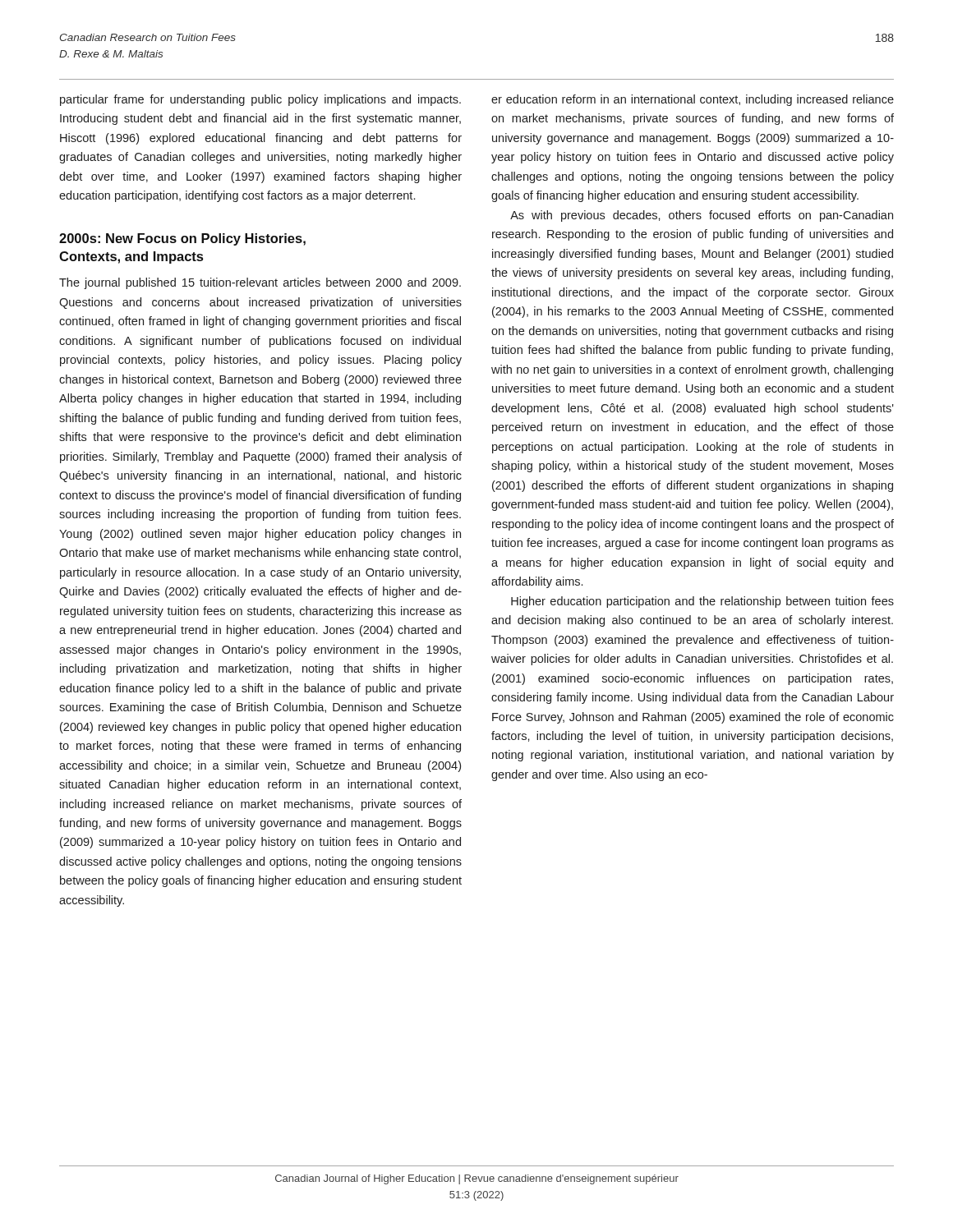
Task: Point to the section header beginning "2000s: New Focus on Policy Histories,Contexts,"
Action: point(183,247)
